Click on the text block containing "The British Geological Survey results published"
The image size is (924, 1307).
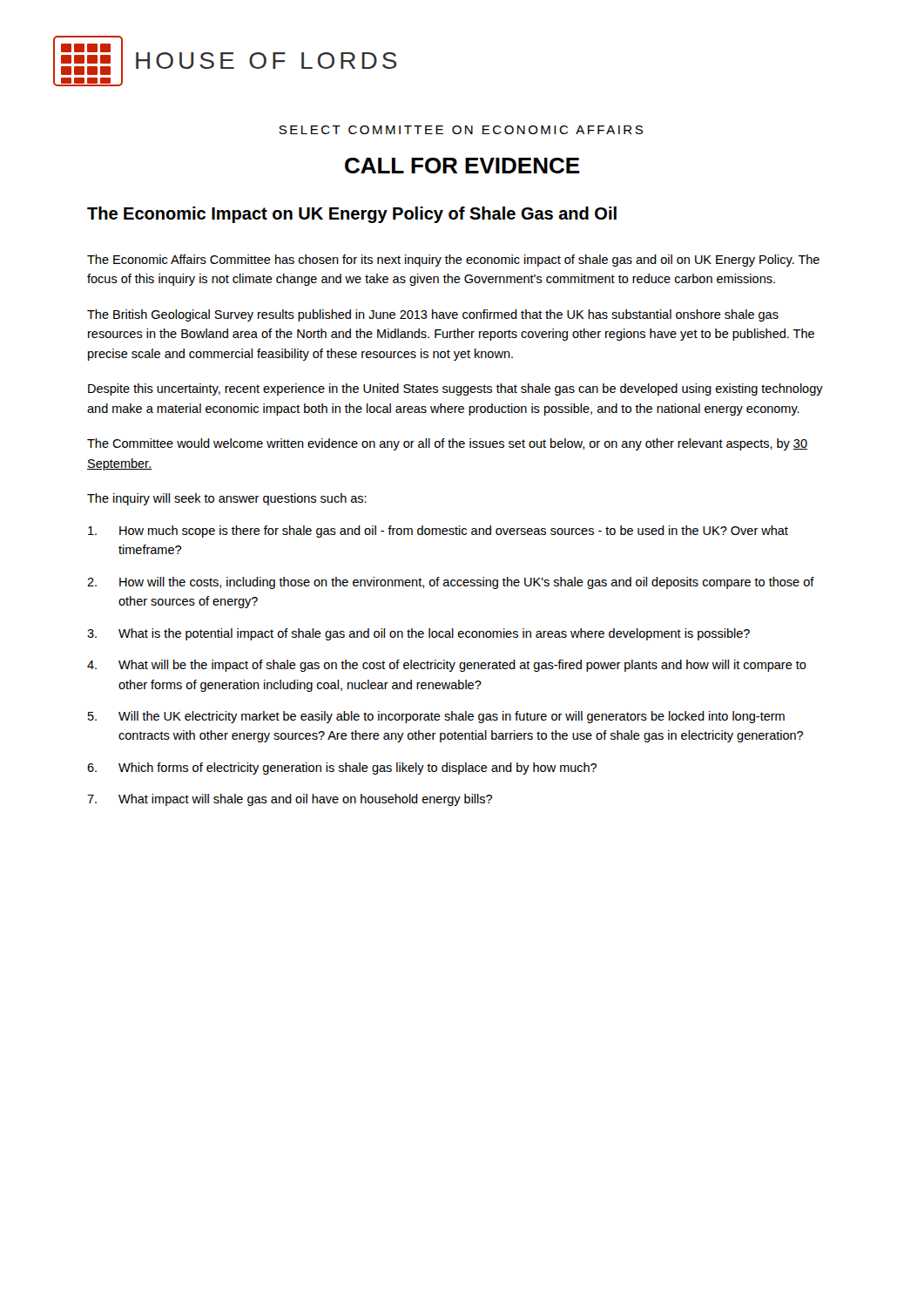tap(451, 334)
